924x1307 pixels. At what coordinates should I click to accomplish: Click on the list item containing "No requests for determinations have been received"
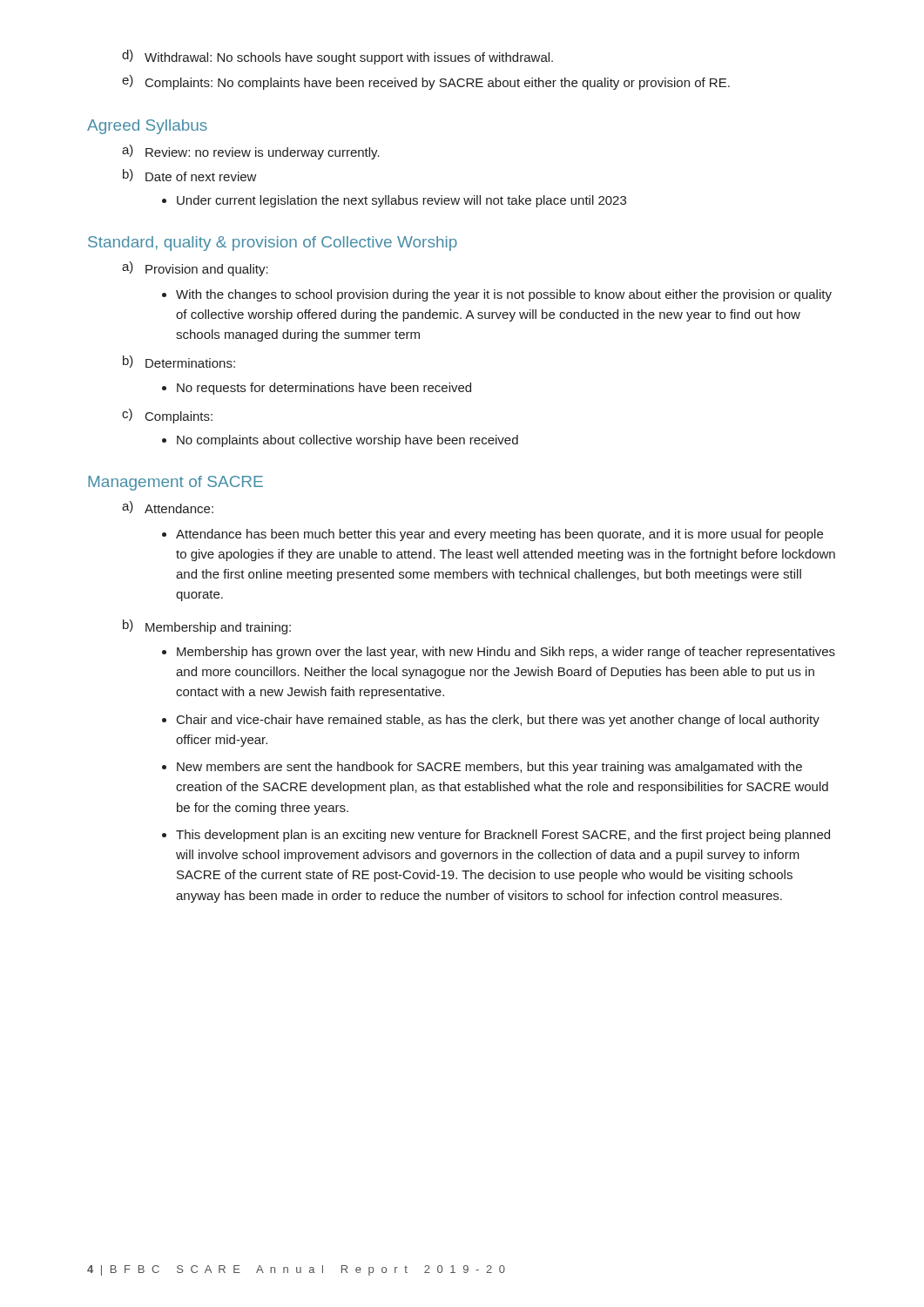pyautogui.click(x=317, y=389)
